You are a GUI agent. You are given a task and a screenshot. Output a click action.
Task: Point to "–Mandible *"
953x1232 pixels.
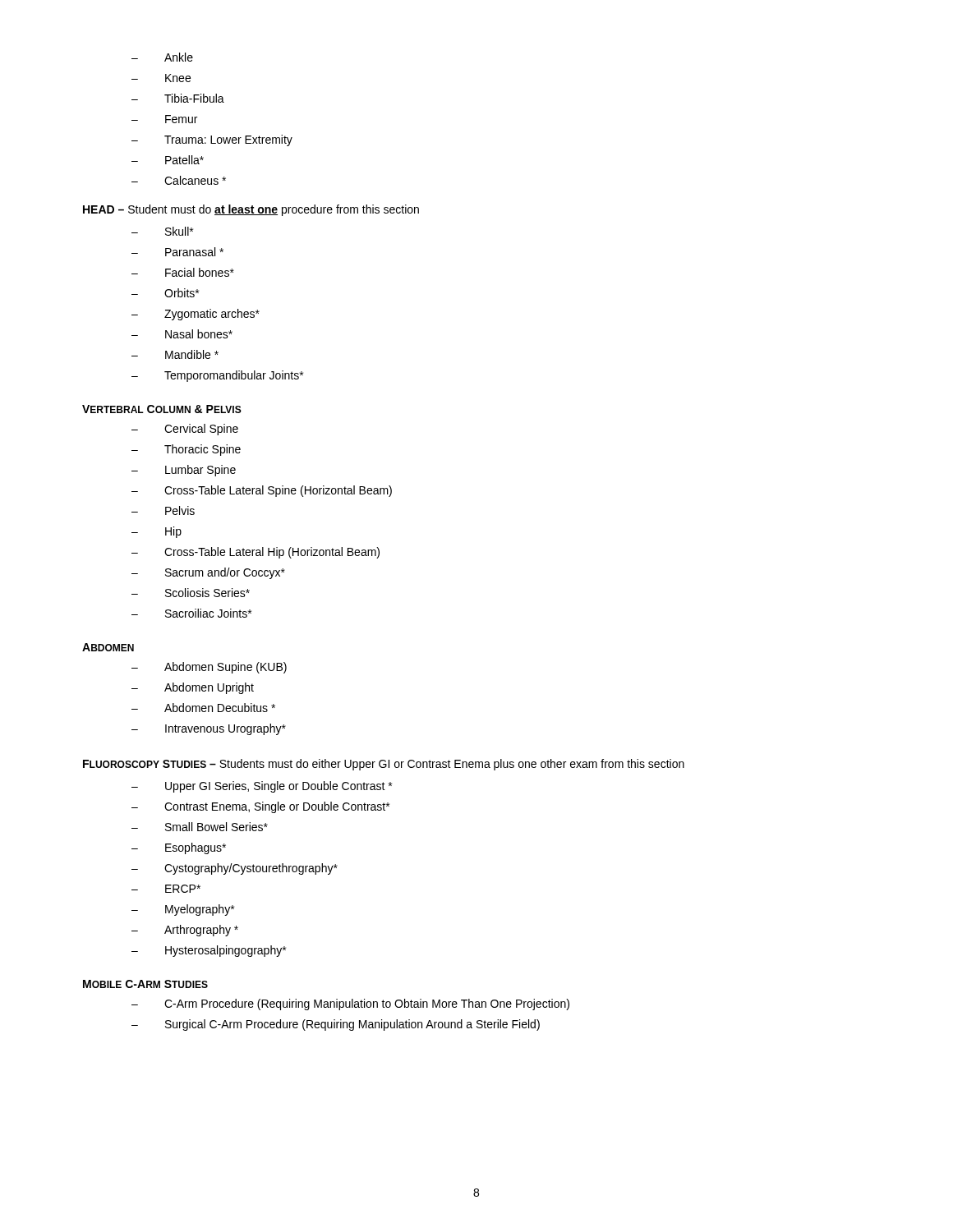[175, 355]
